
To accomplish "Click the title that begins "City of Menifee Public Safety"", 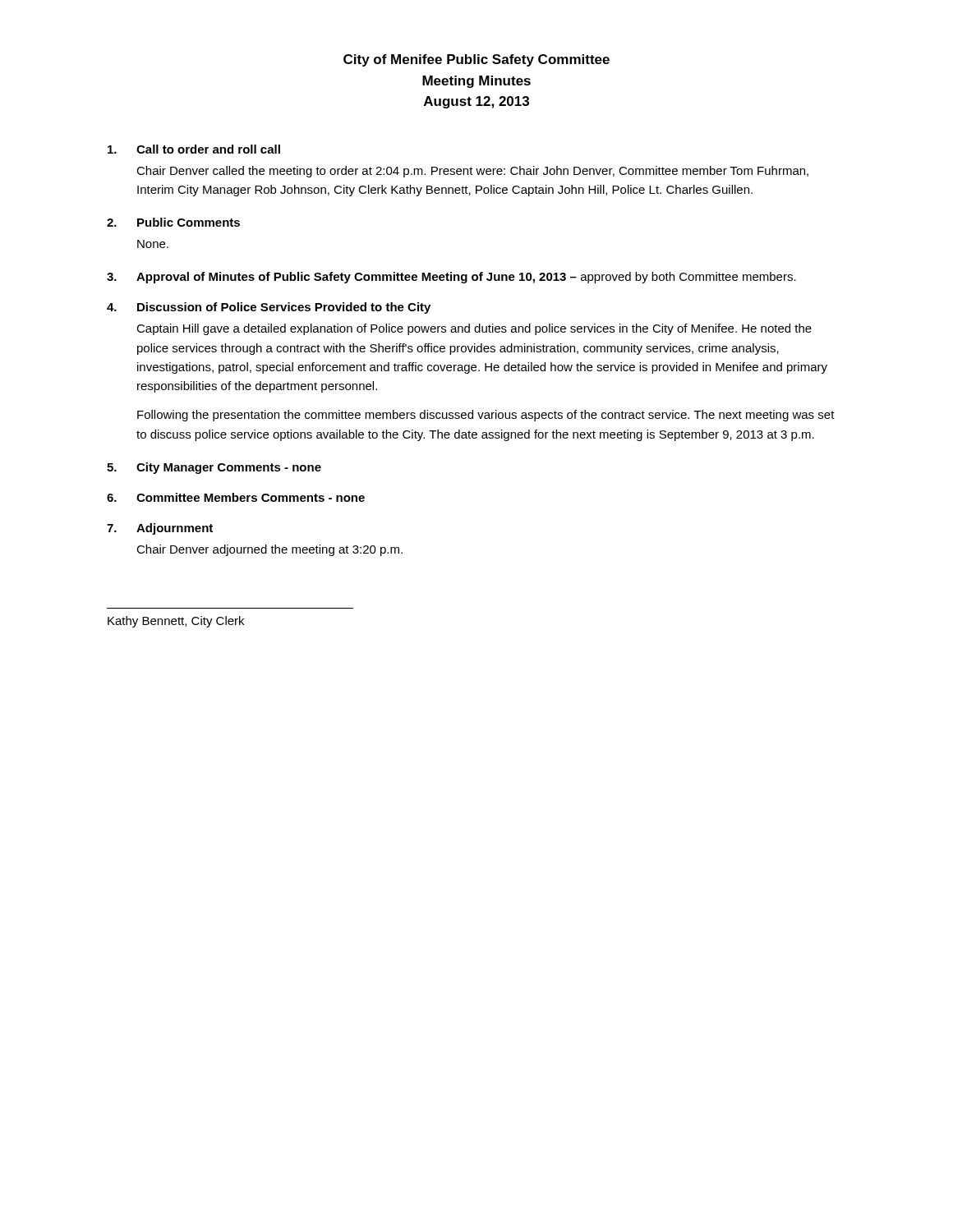I will (x=476, y=81).
